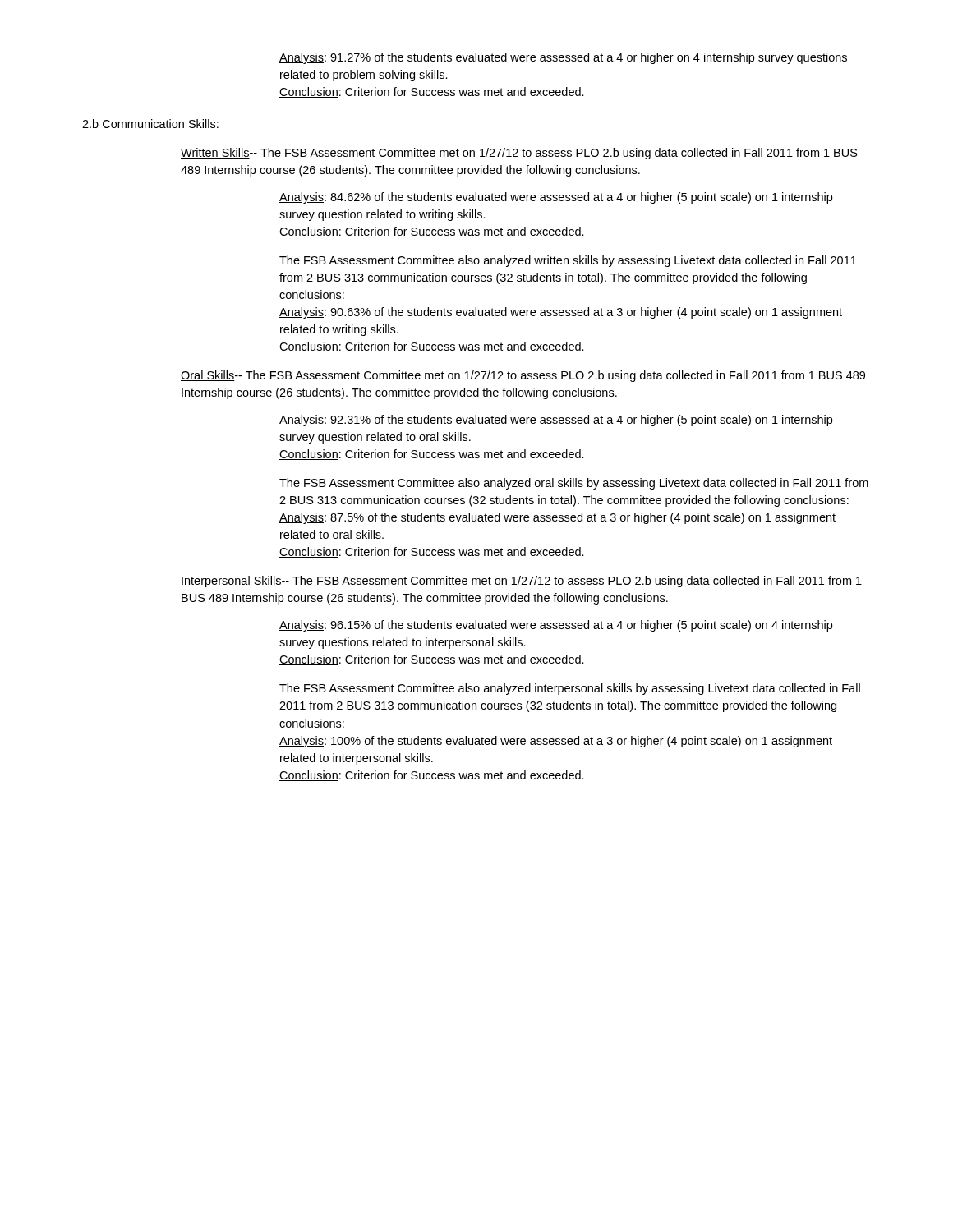Click on the text block that says "Analysis: 96.15% of"
Image resolution: width=953 pixels, height=1232 pixels.
tap(556, 626)
